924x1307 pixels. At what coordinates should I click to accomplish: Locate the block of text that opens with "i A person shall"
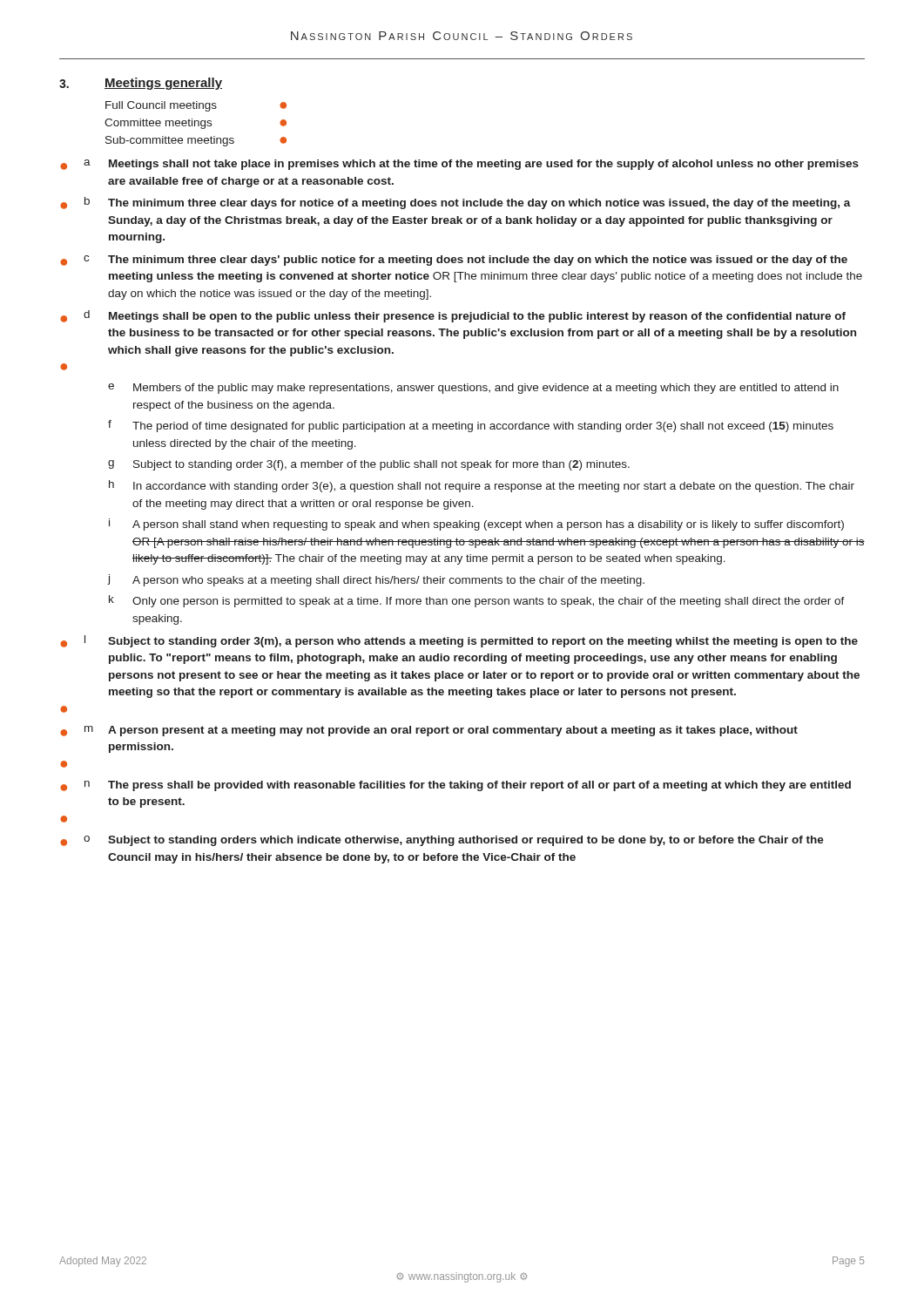click(486, 542)
